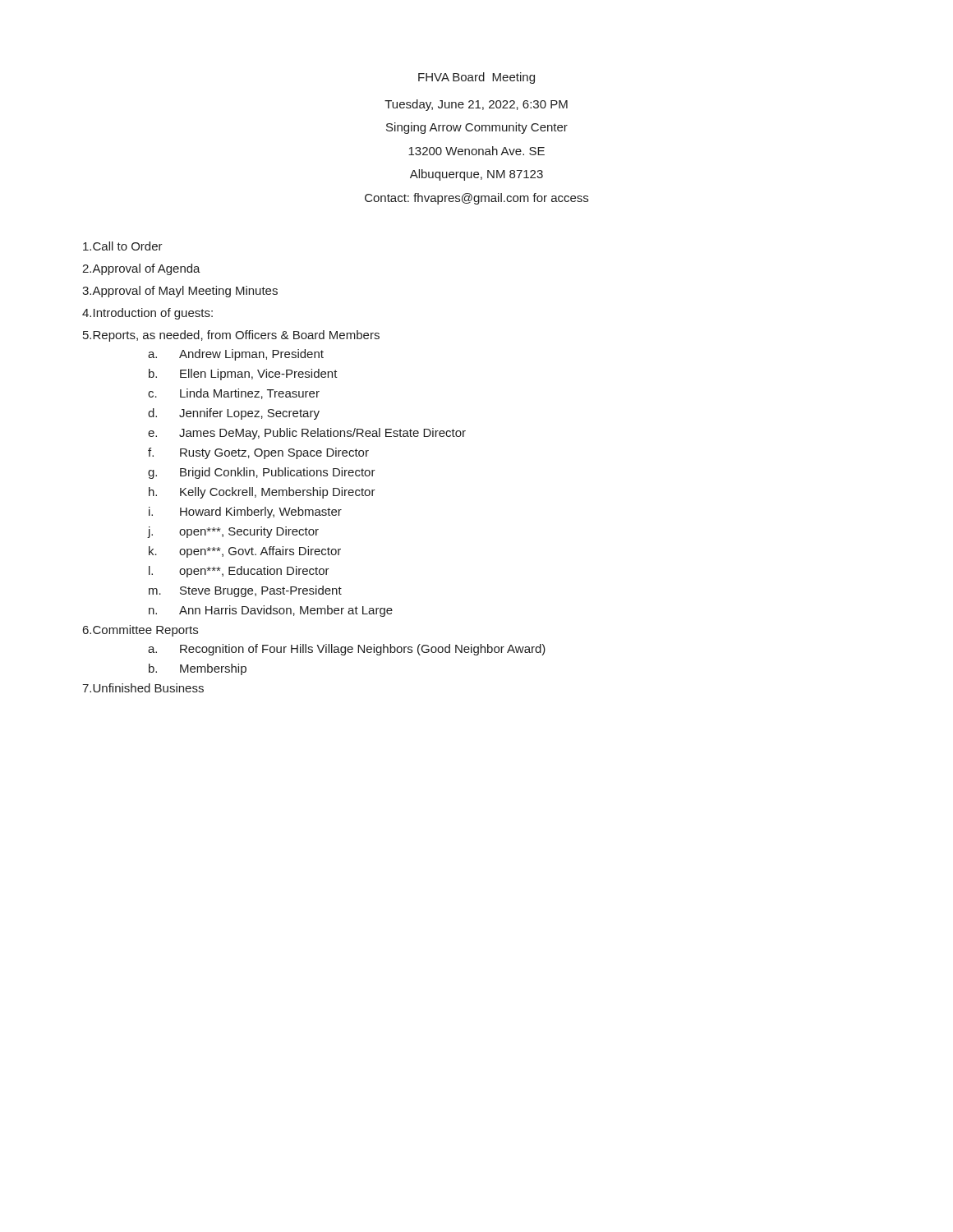Find the text starting "g. Brigid Conklin, Publications Director"

tap(261, 472)
